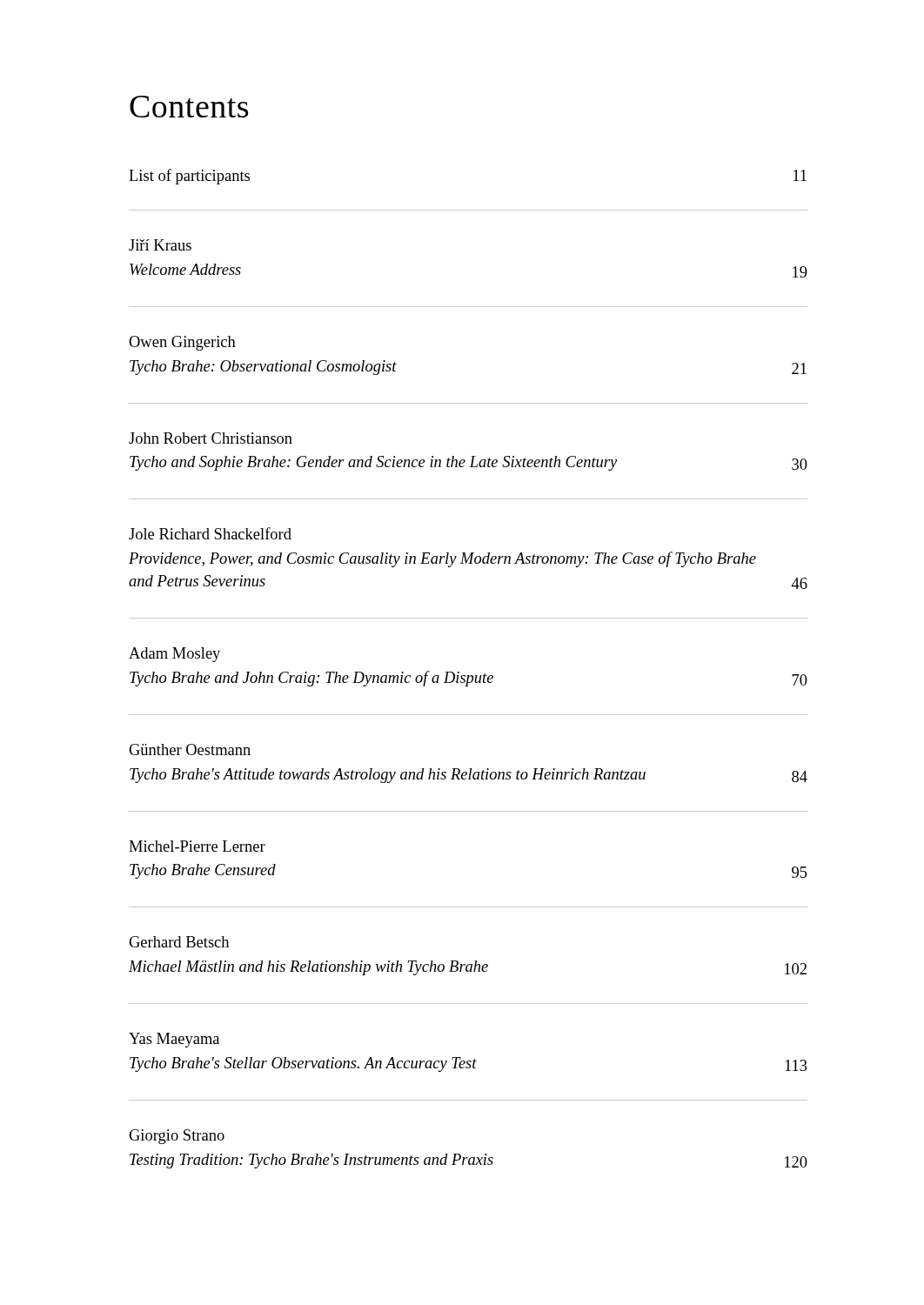924x1305 pixels.
Task: Click on the region starting "Michel-Pierre Lerner Tycho Brahe Censured"
Action: 197,846
